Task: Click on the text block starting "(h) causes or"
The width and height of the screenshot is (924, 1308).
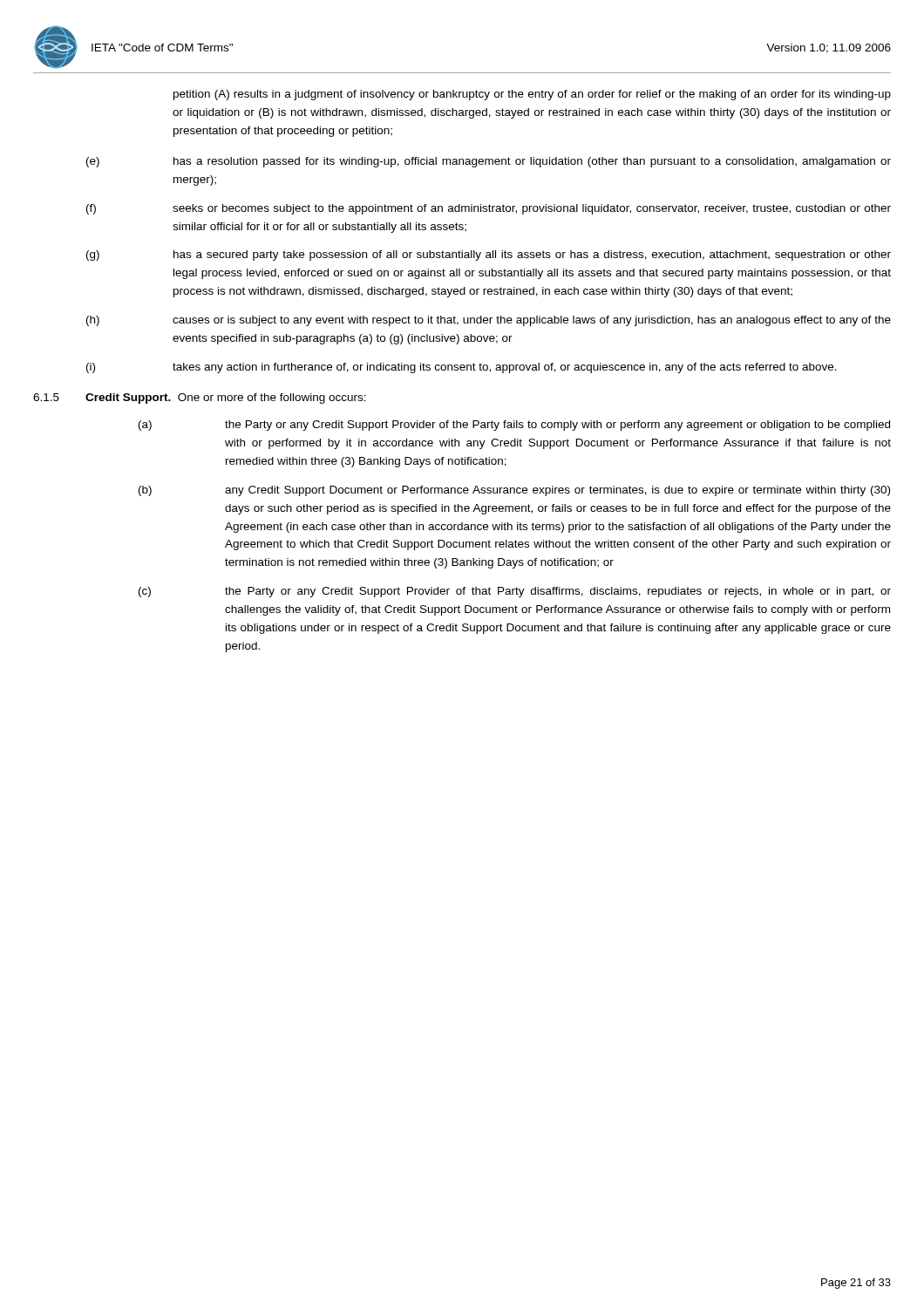Action: click(462, 330)
